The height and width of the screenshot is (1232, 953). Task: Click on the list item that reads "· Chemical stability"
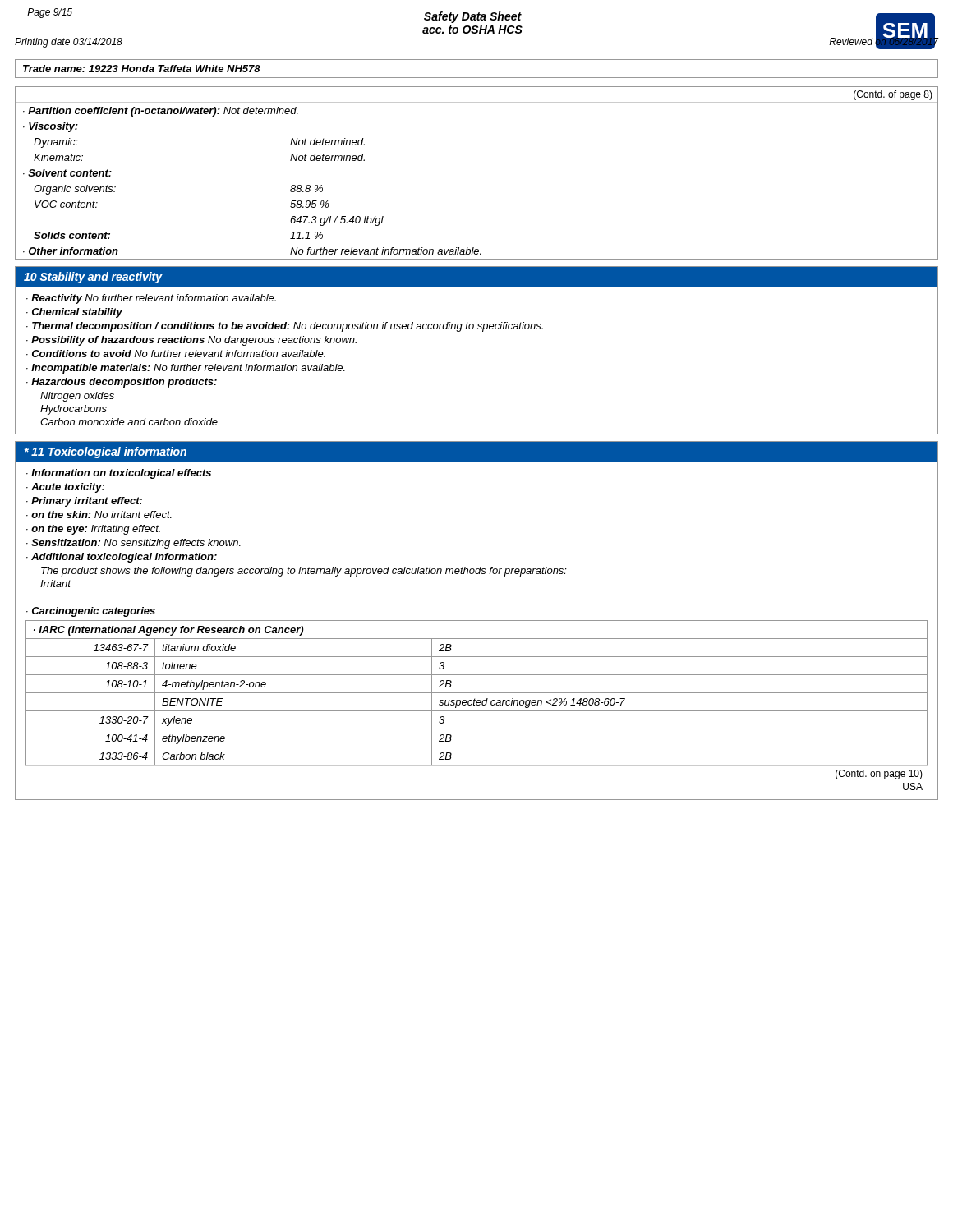pyautogui.click(x=74, y=312)
